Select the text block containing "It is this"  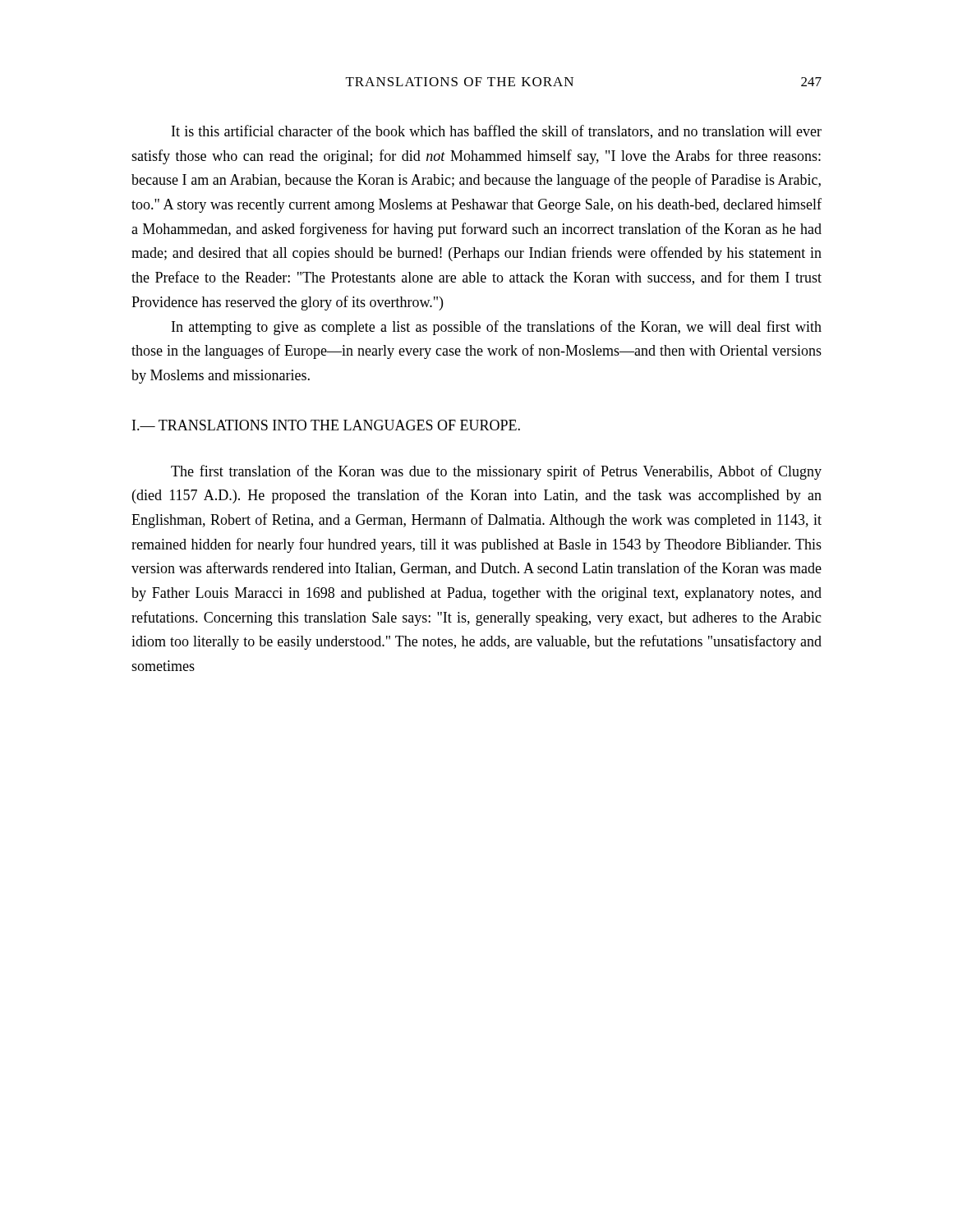476,254
